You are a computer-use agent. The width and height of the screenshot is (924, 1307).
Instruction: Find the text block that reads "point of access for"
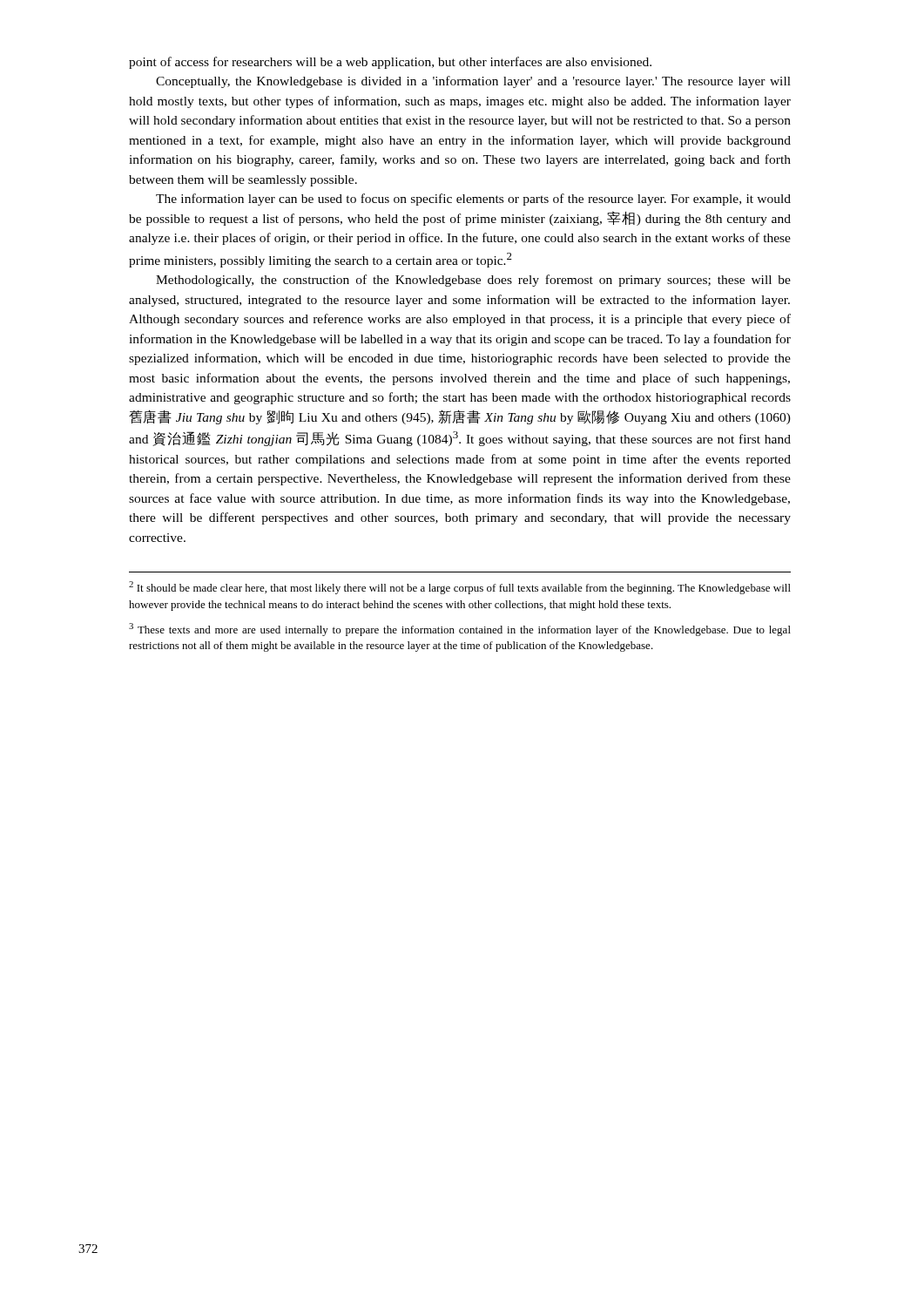coord(460,300)
